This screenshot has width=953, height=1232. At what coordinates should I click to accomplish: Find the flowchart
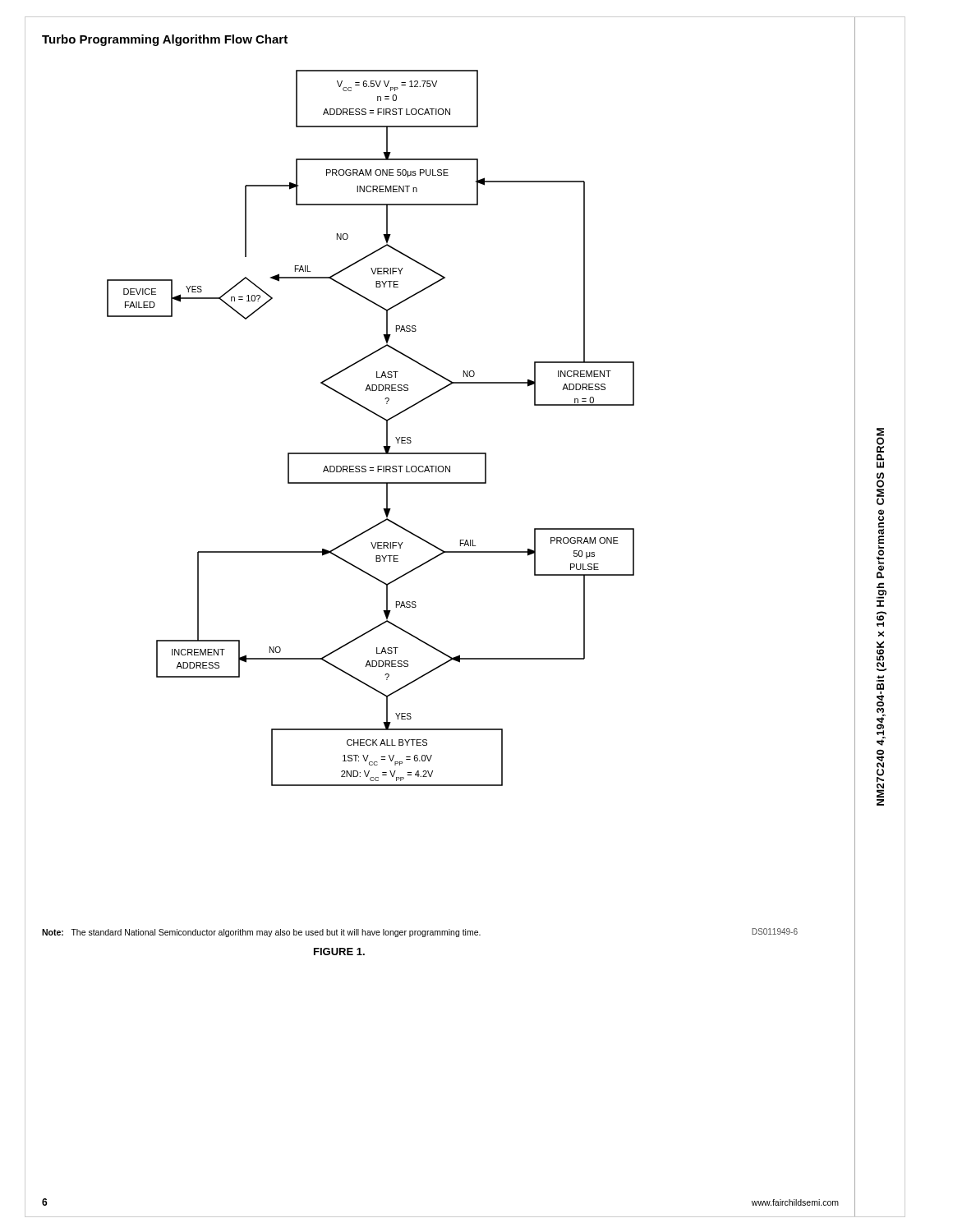440,494
